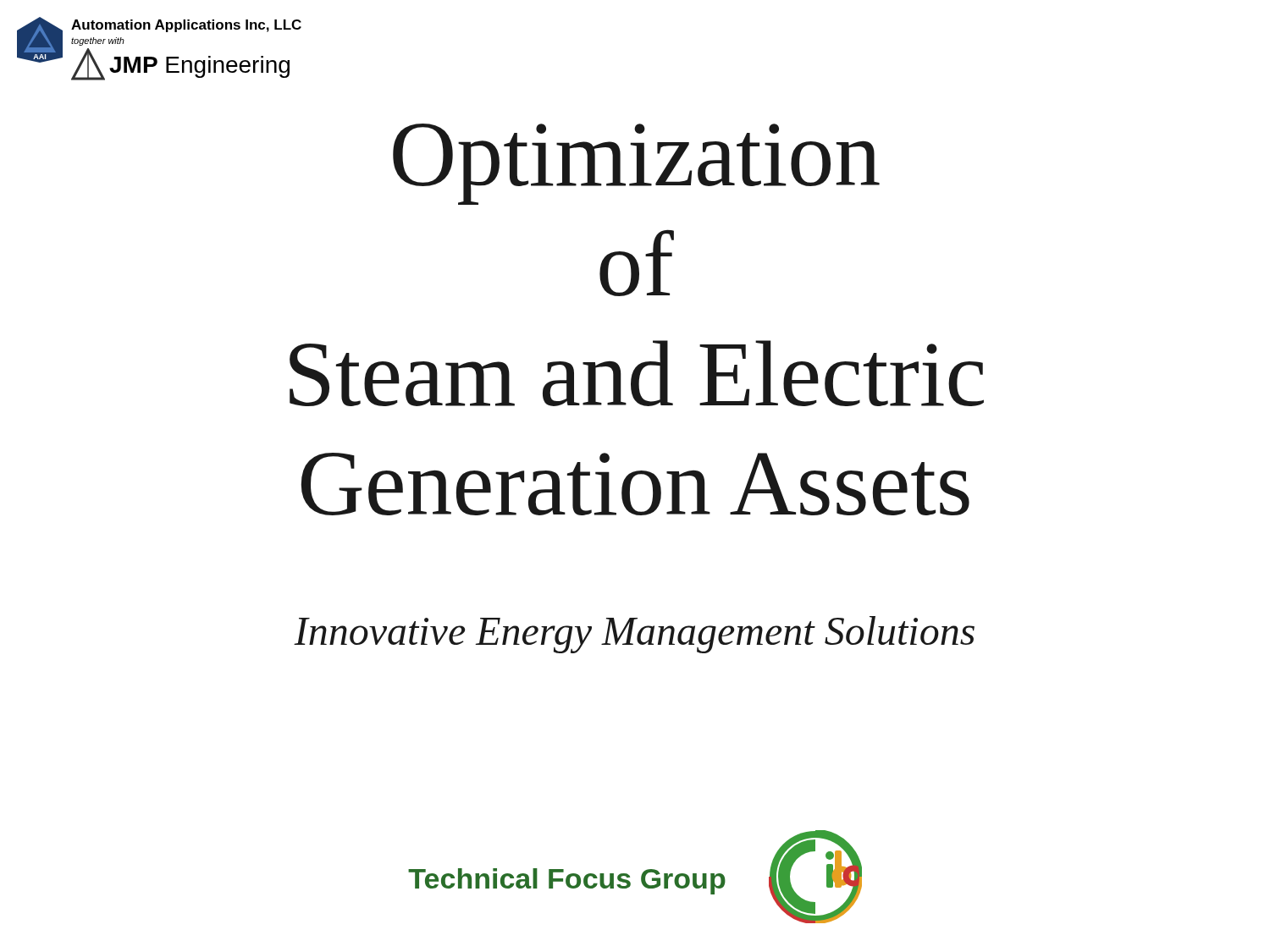Click where it says "Innovative Energy Management Solutions"
The image size is (1270, 952).
[635, 631]
